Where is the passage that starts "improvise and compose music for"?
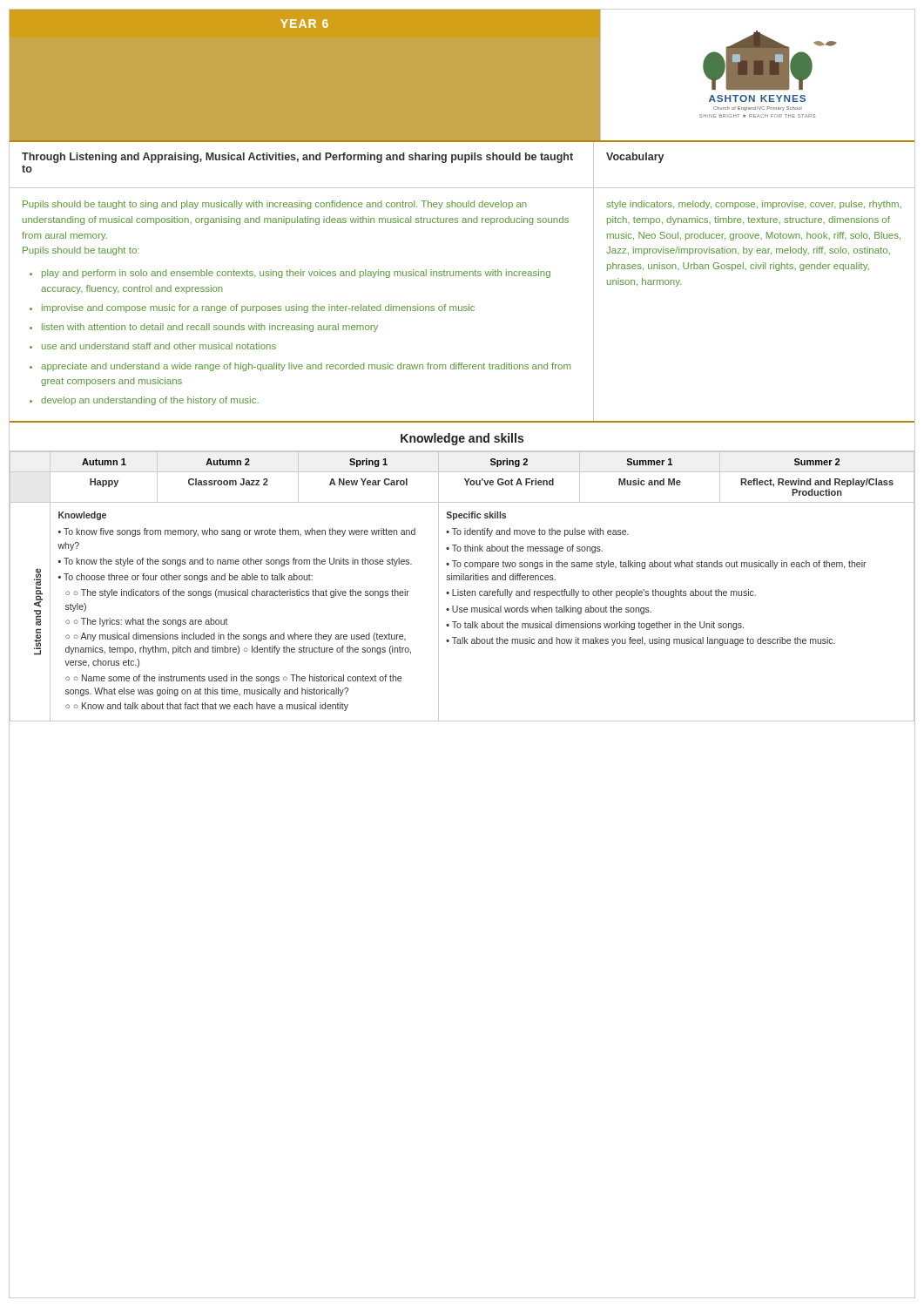Screen dimensions: 1307x924 (258, 307)
